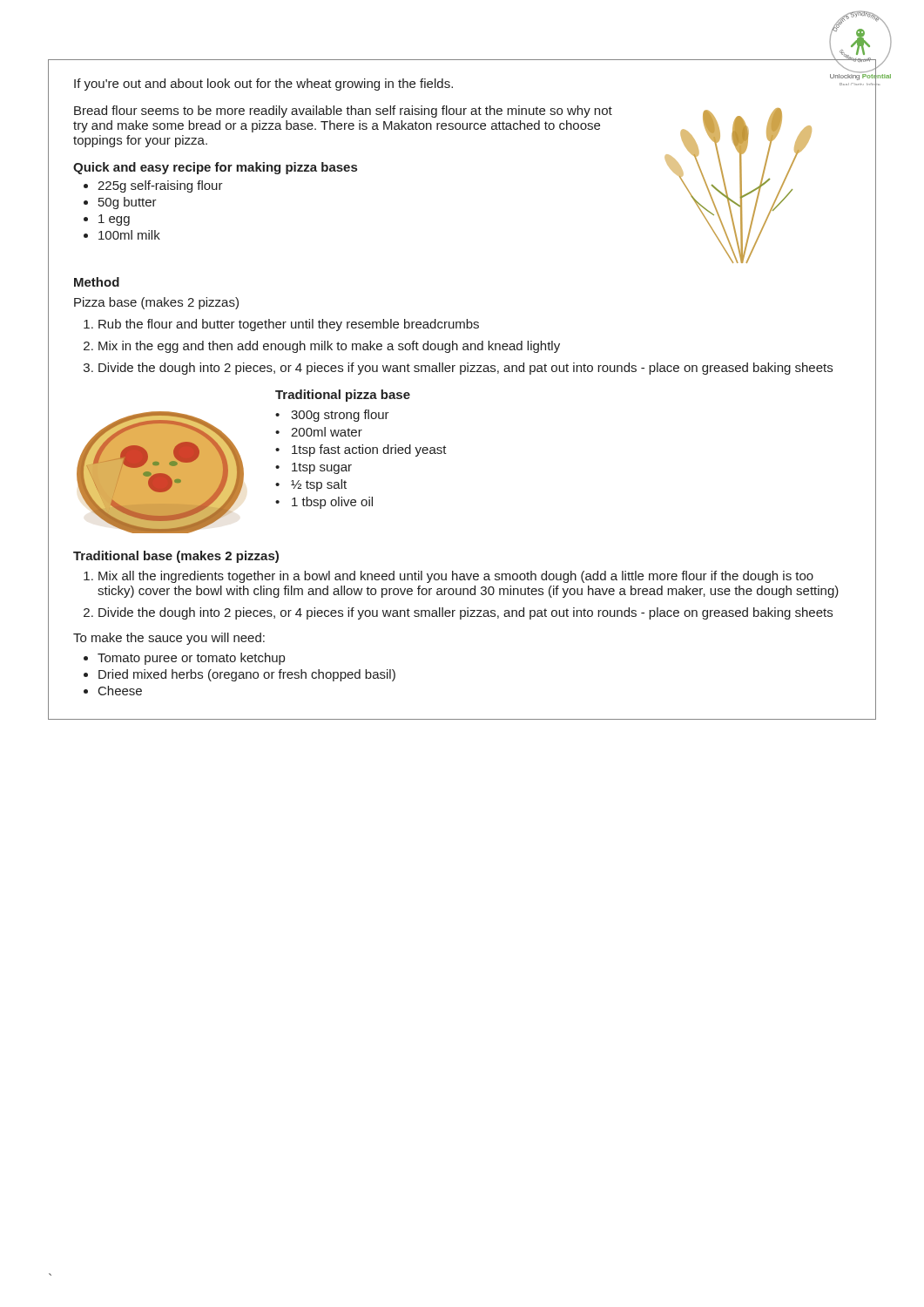Point to the block beginning "Mix all the ingredients together in a"

pyautogui.click(x=468, y=583)
